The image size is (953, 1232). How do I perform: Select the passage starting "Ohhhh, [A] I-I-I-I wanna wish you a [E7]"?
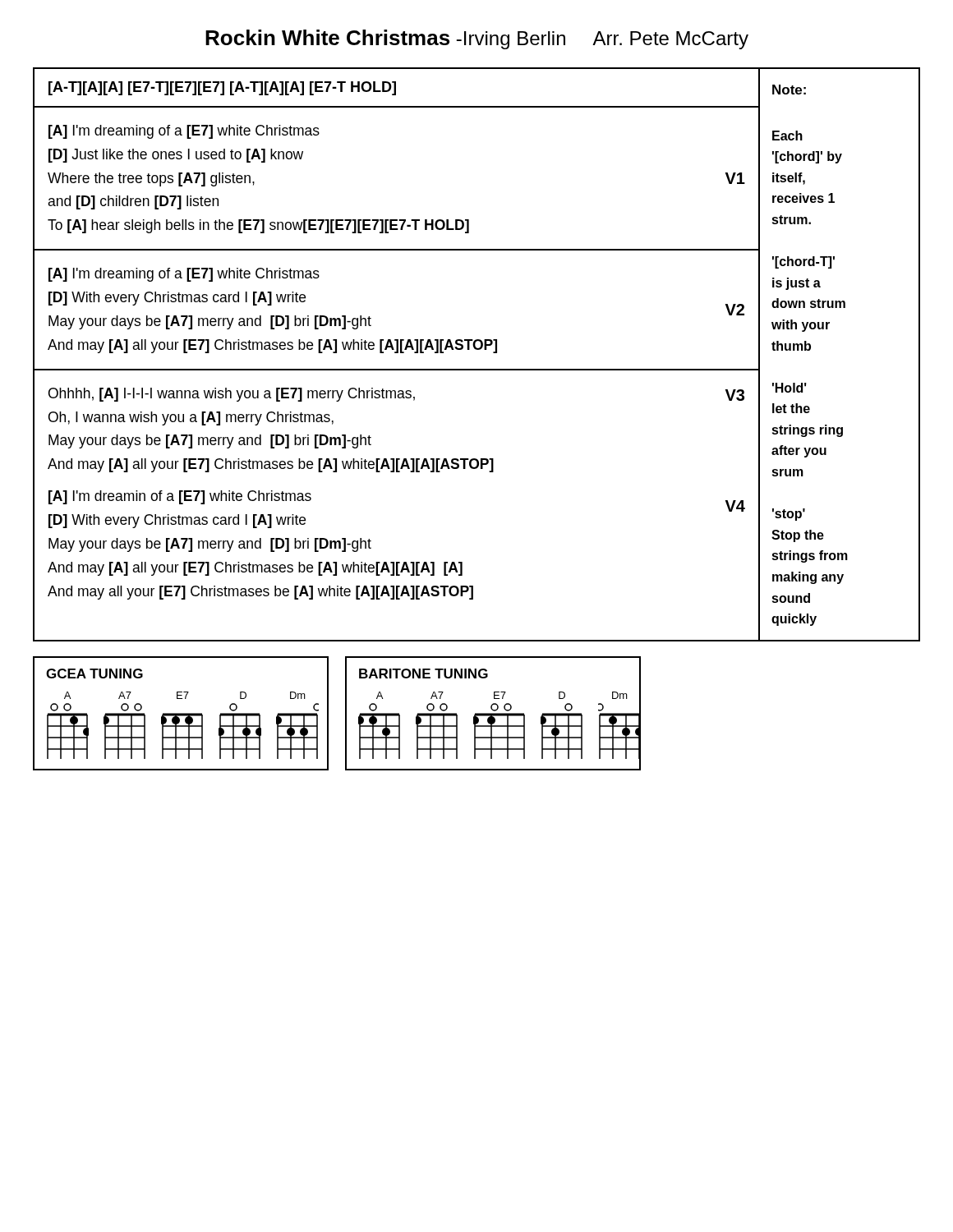[396, 395]
